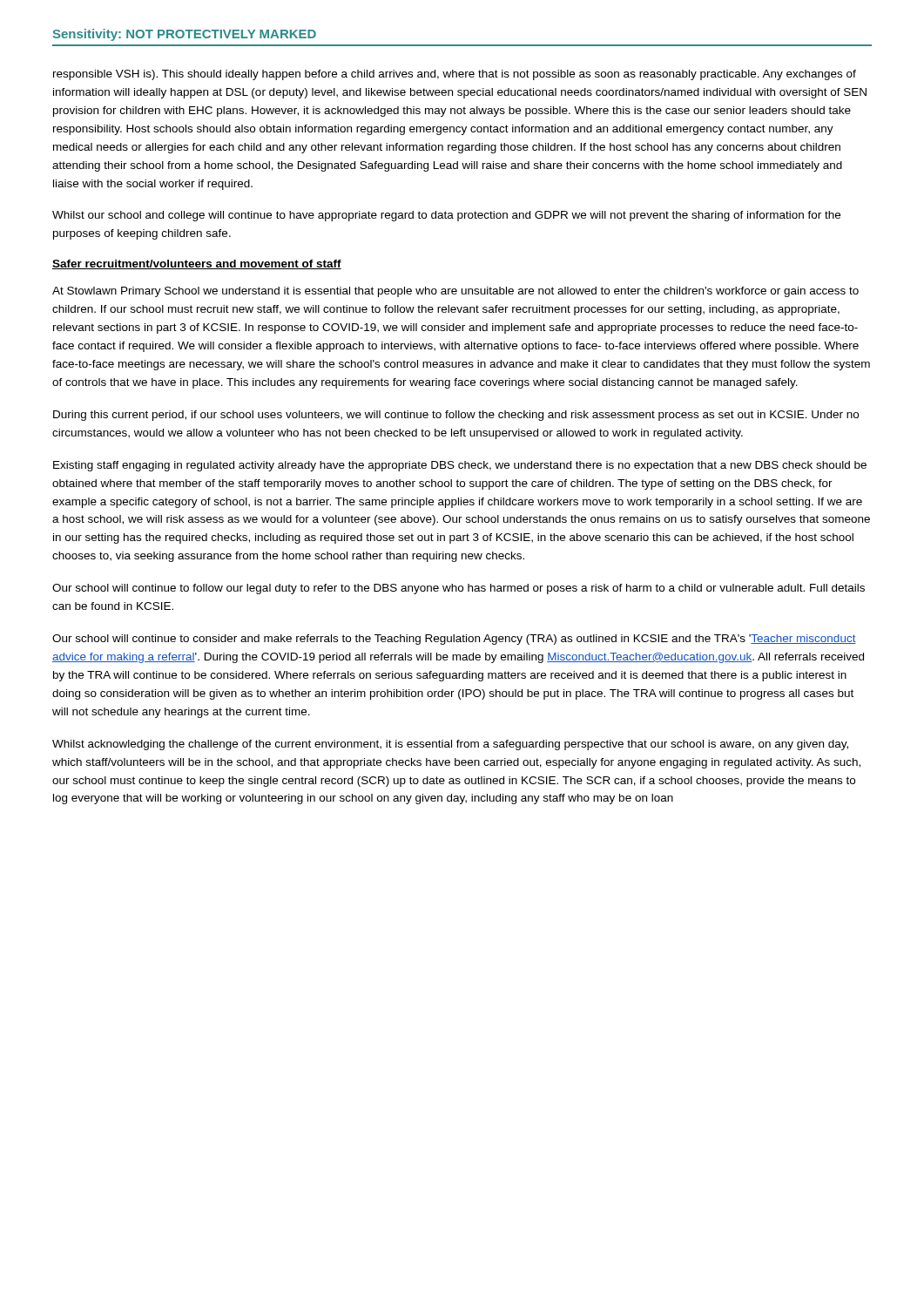Click on the text block containing "Our school will continue to follow"

coord(459,597)
